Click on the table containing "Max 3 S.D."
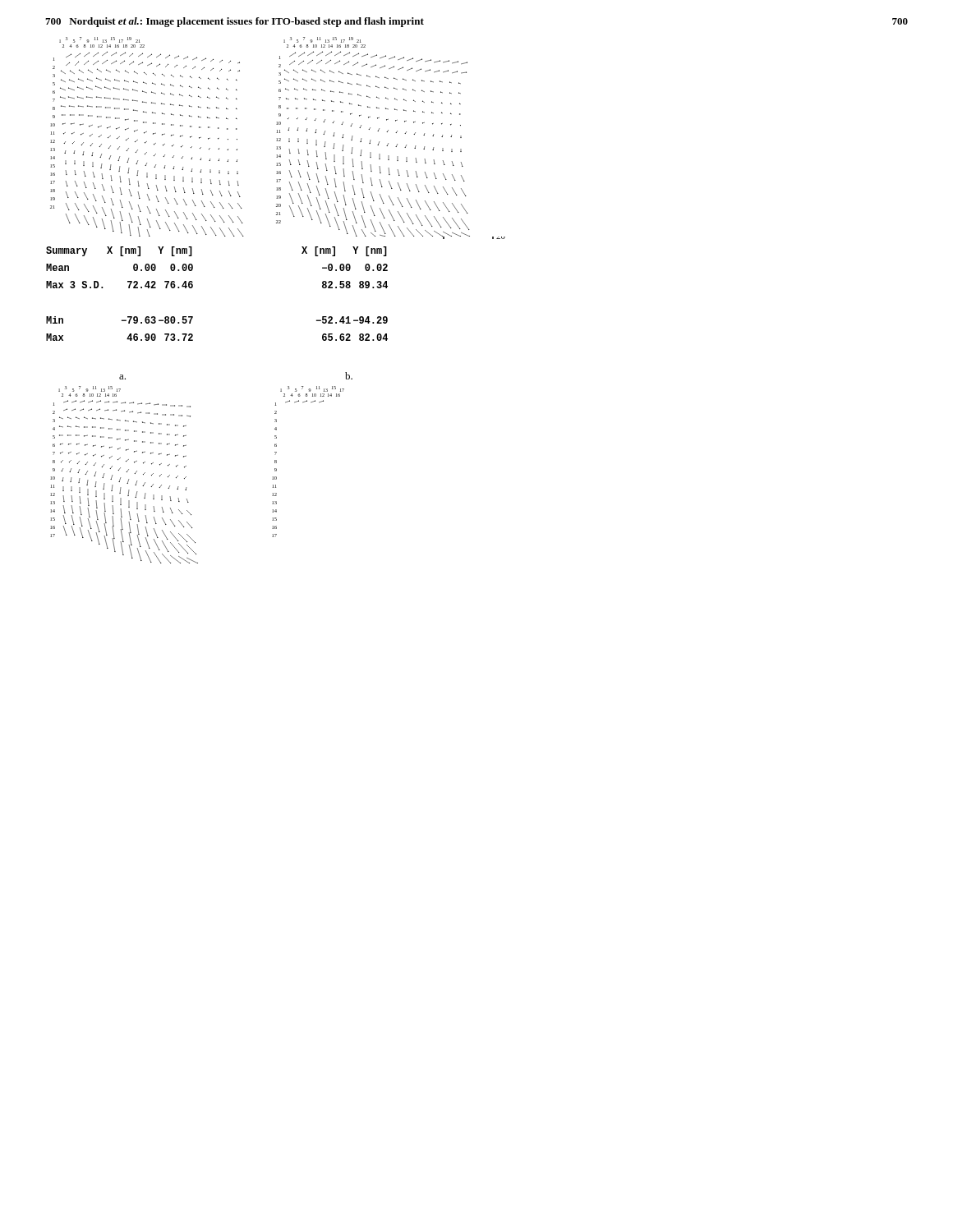This screenshot has width=953, height=1232. coord(156,295)
